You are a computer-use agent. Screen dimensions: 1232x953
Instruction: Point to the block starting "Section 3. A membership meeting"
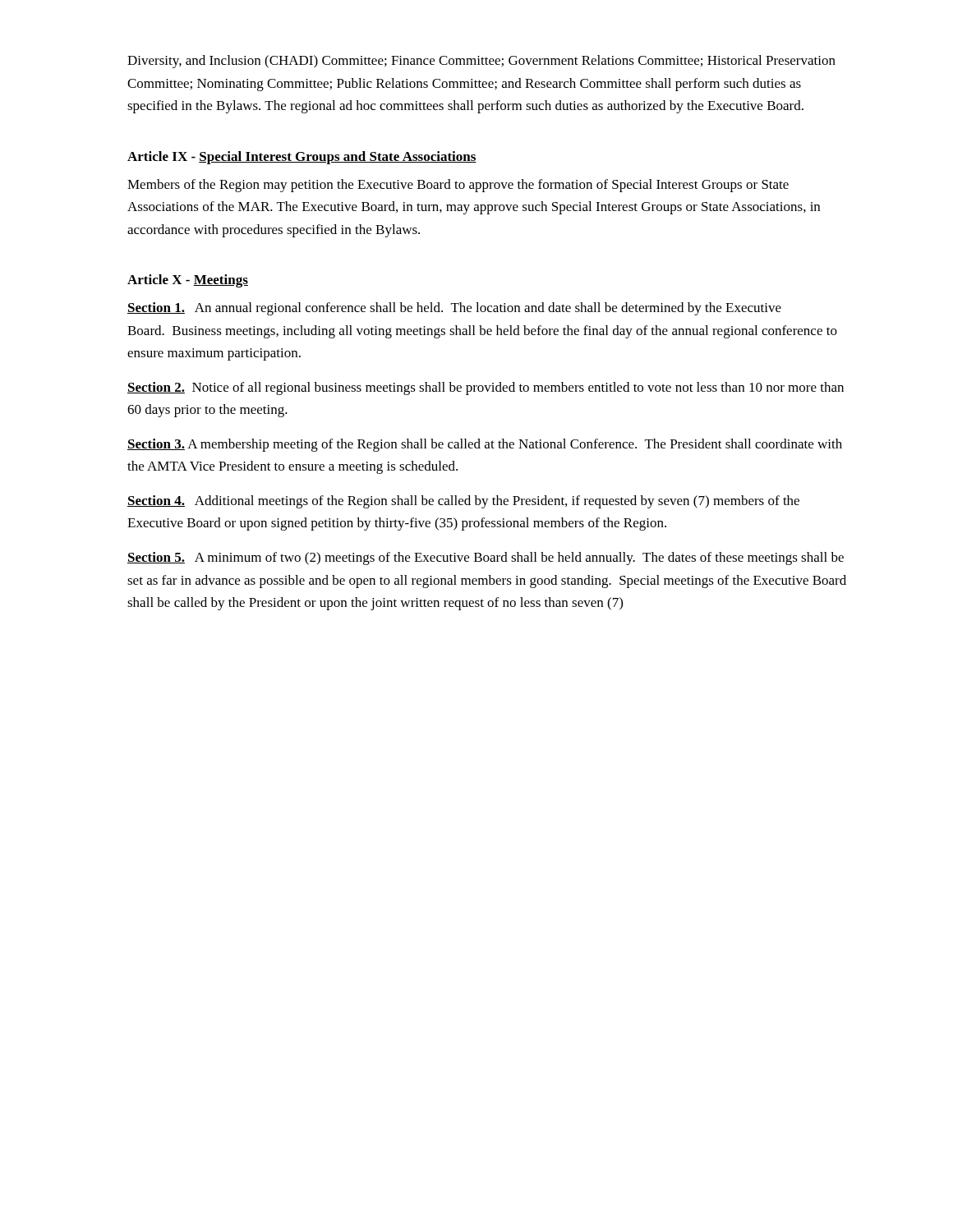[485, 455]
